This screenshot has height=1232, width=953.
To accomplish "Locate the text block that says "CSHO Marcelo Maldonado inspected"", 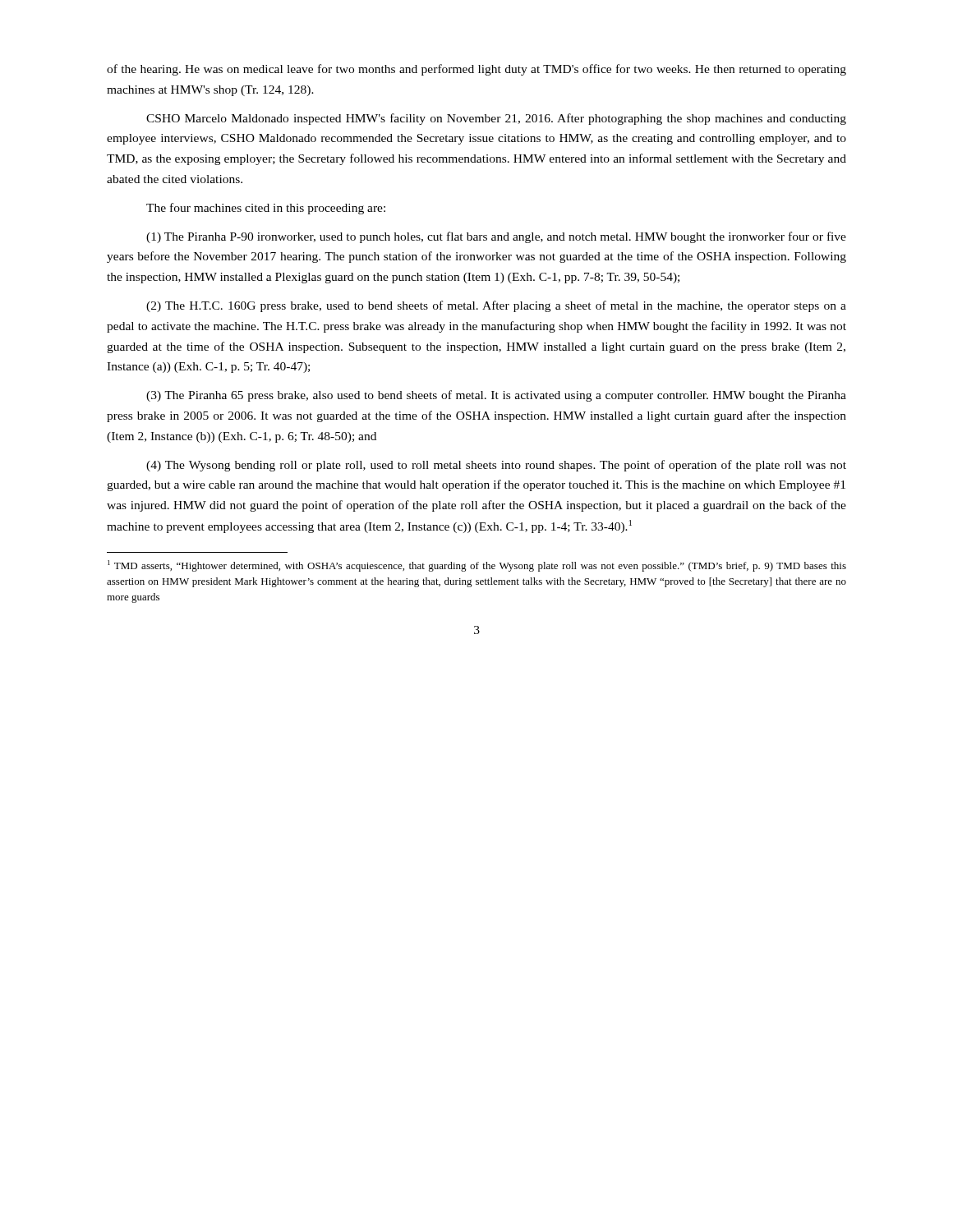I will 476,148.
